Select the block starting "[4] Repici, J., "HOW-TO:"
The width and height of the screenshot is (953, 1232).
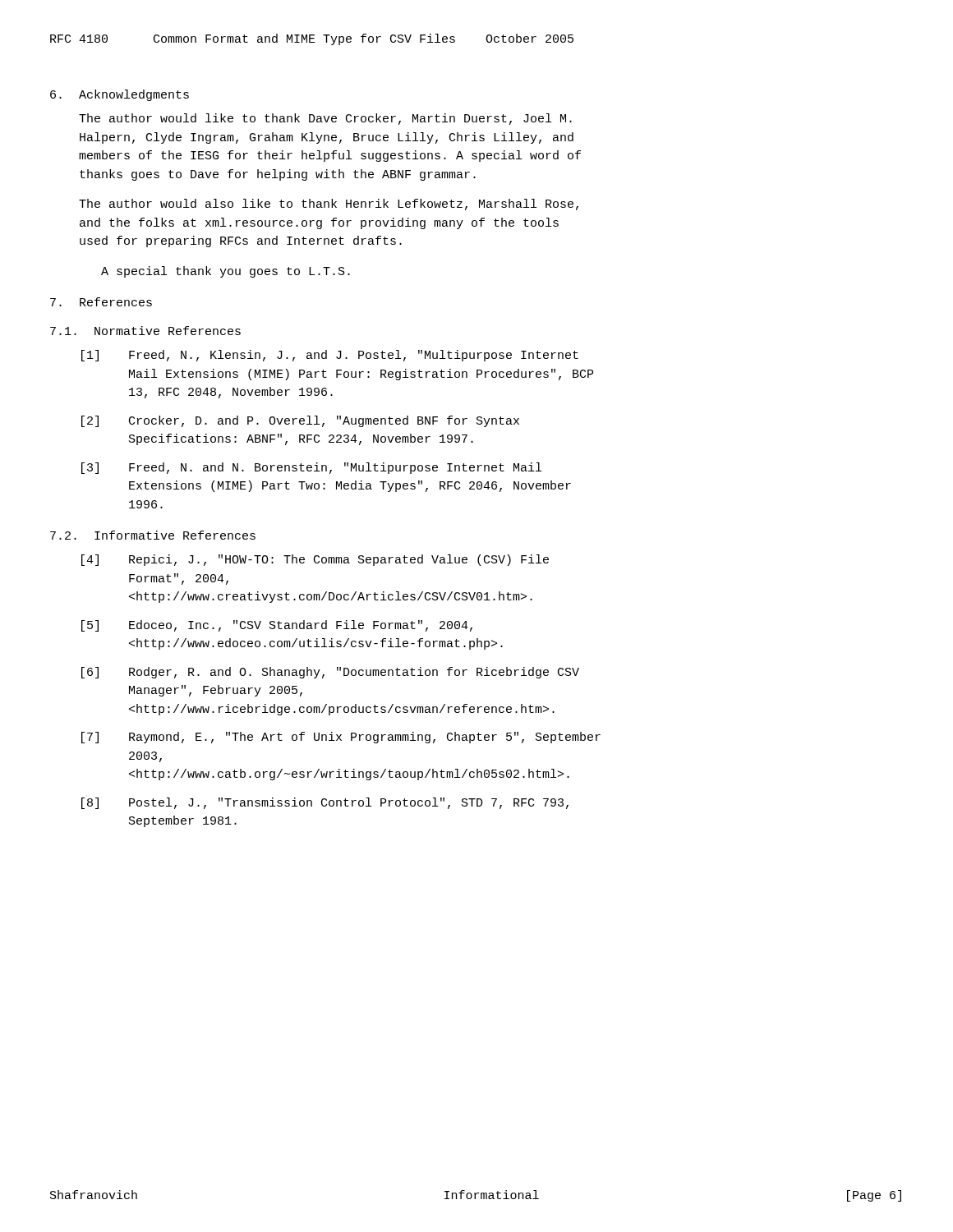315,560
